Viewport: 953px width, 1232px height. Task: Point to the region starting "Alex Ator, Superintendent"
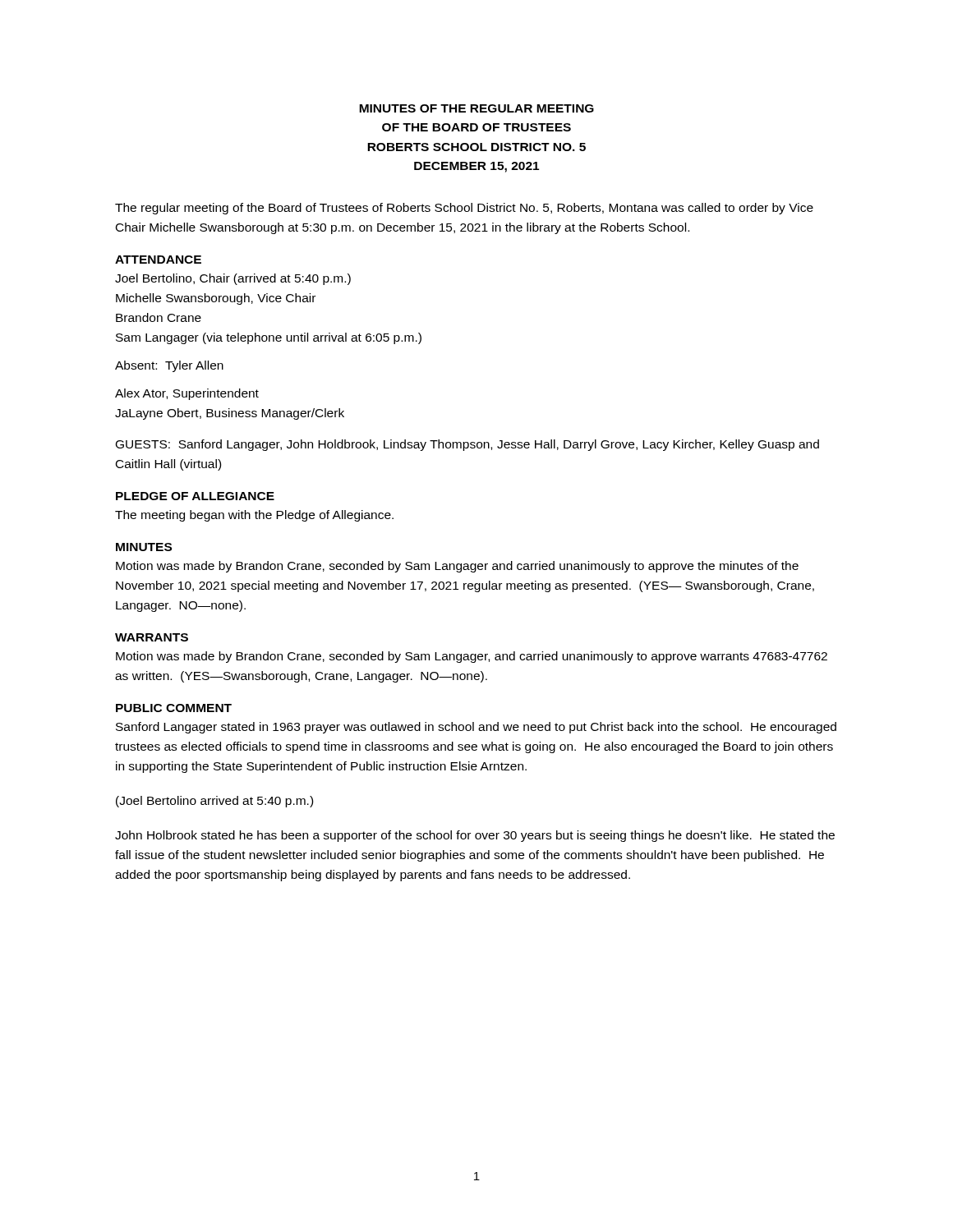[230, 403]
